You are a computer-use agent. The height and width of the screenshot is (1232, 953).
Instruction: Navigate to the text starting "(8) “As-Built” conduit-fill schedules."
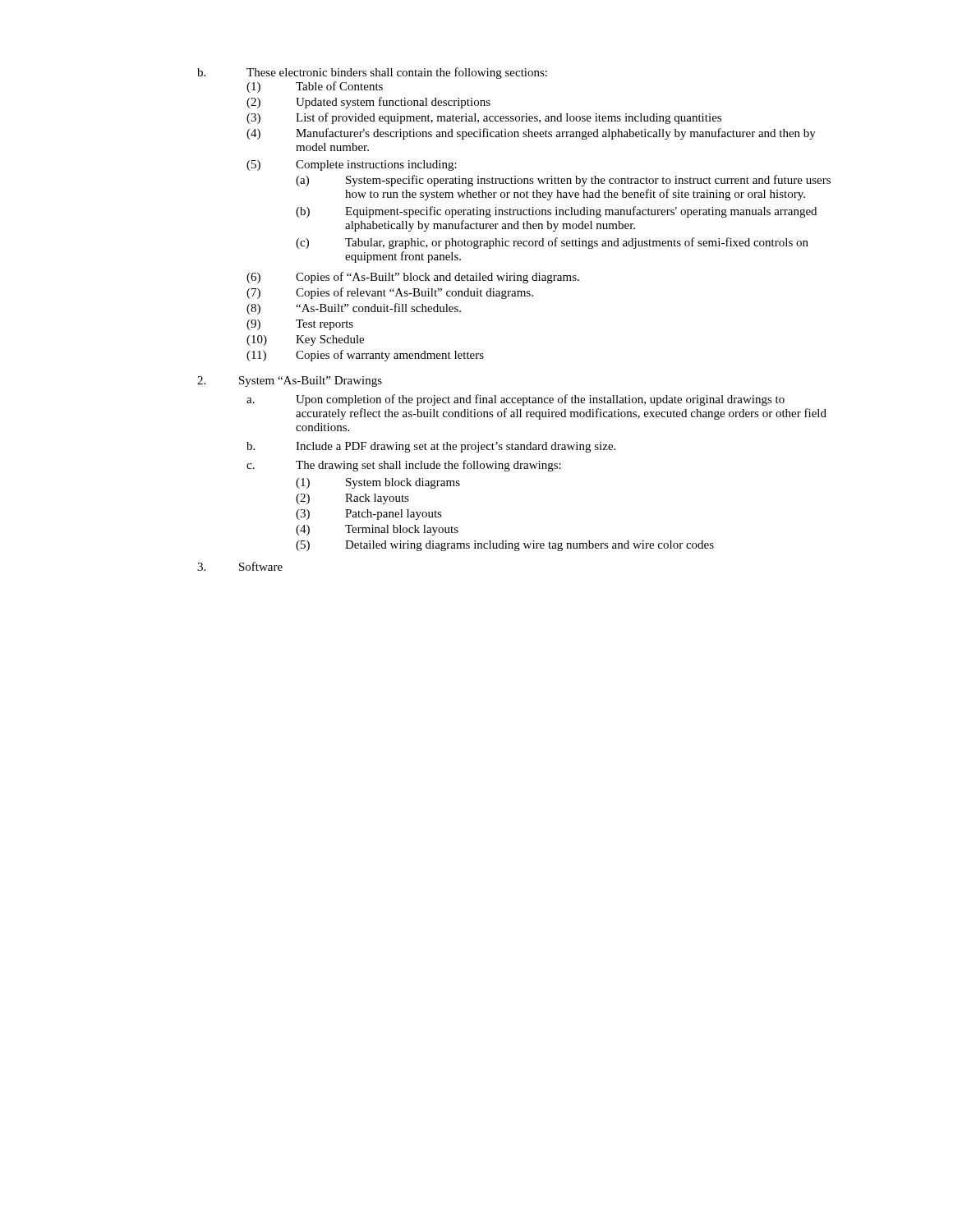(x=354, y=309)
